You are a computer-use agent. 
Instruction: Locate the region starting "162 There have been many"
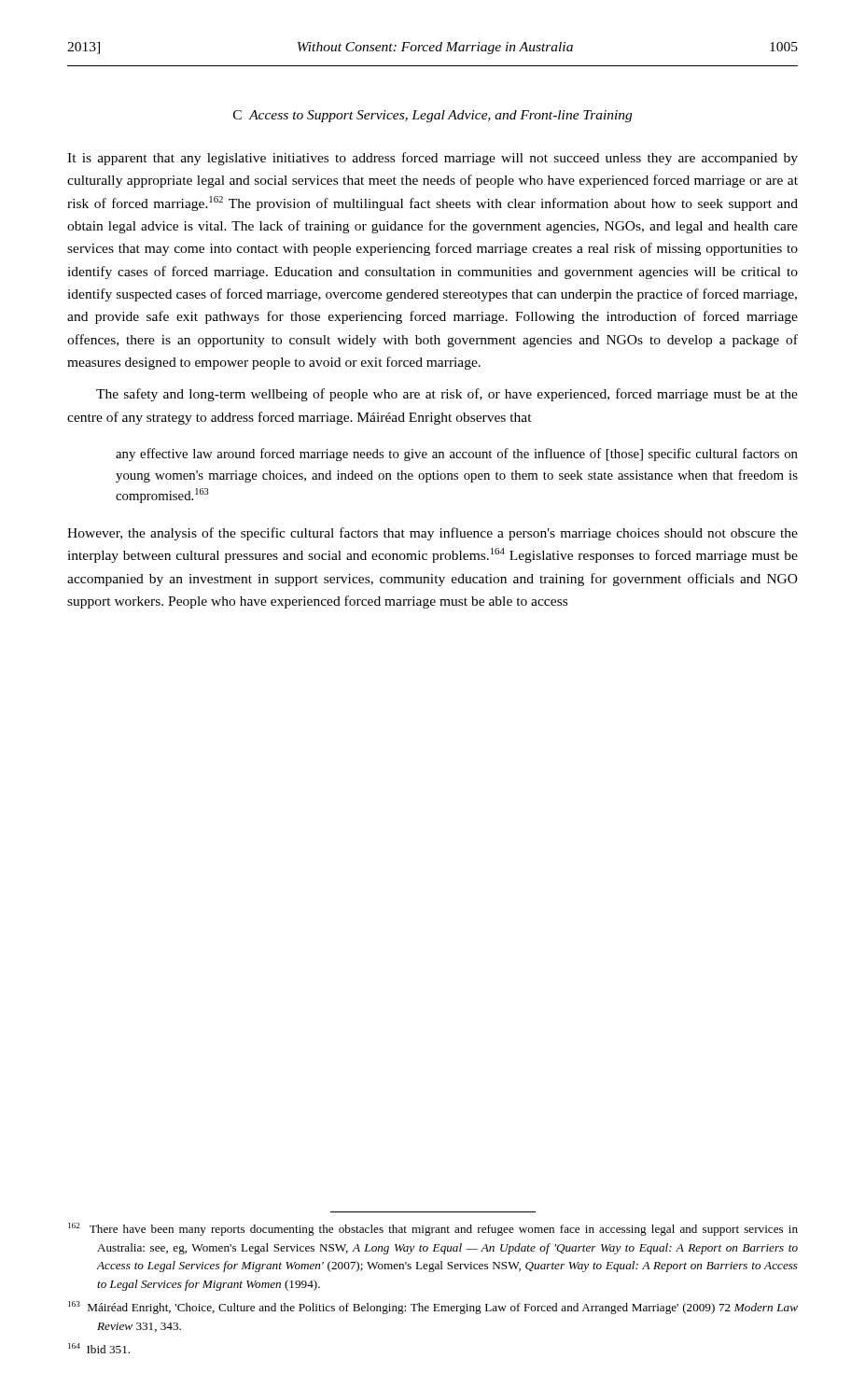tap(432, 1256)
